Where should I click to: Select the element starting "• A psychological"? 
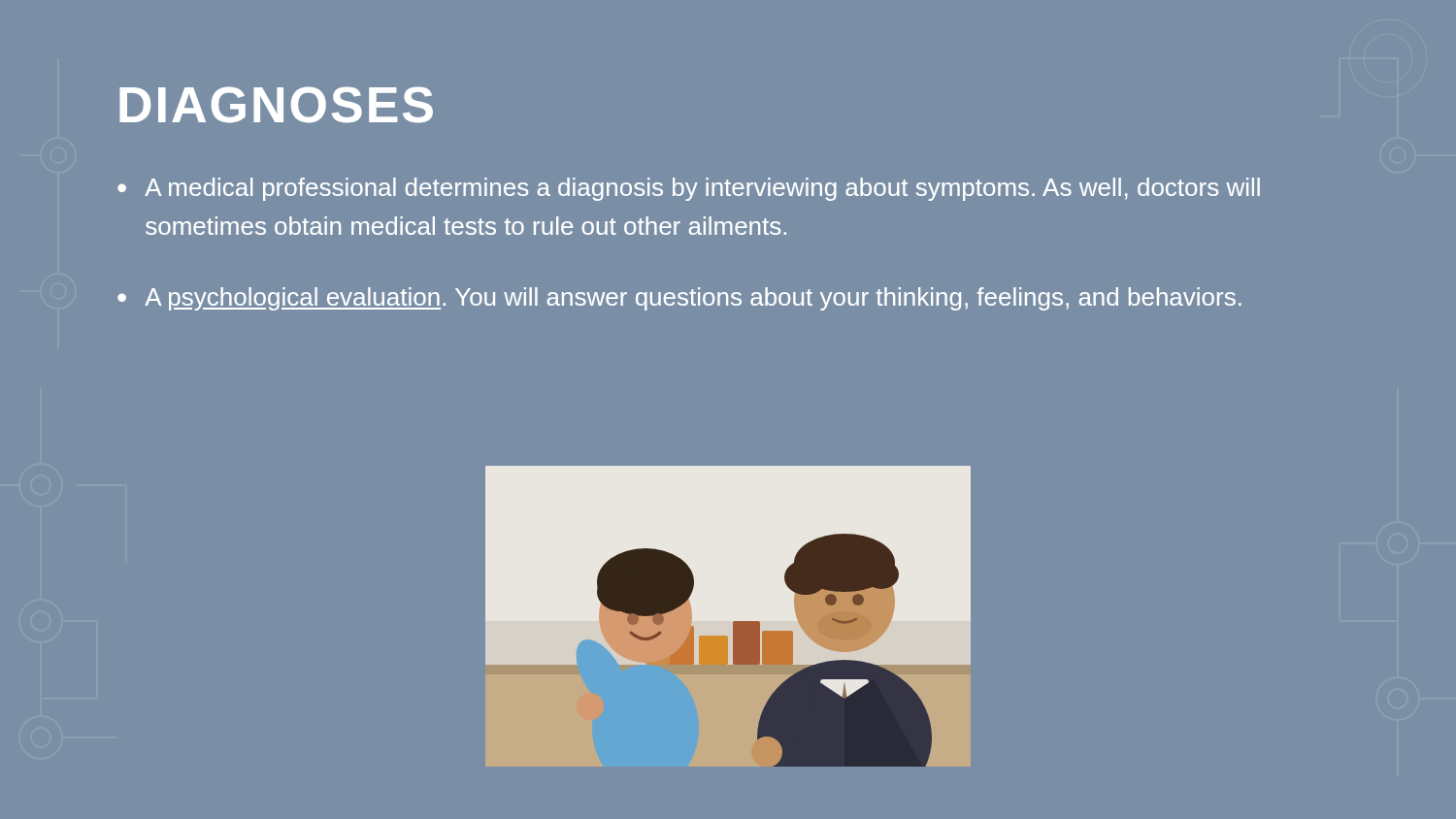[x=680, y=297]
